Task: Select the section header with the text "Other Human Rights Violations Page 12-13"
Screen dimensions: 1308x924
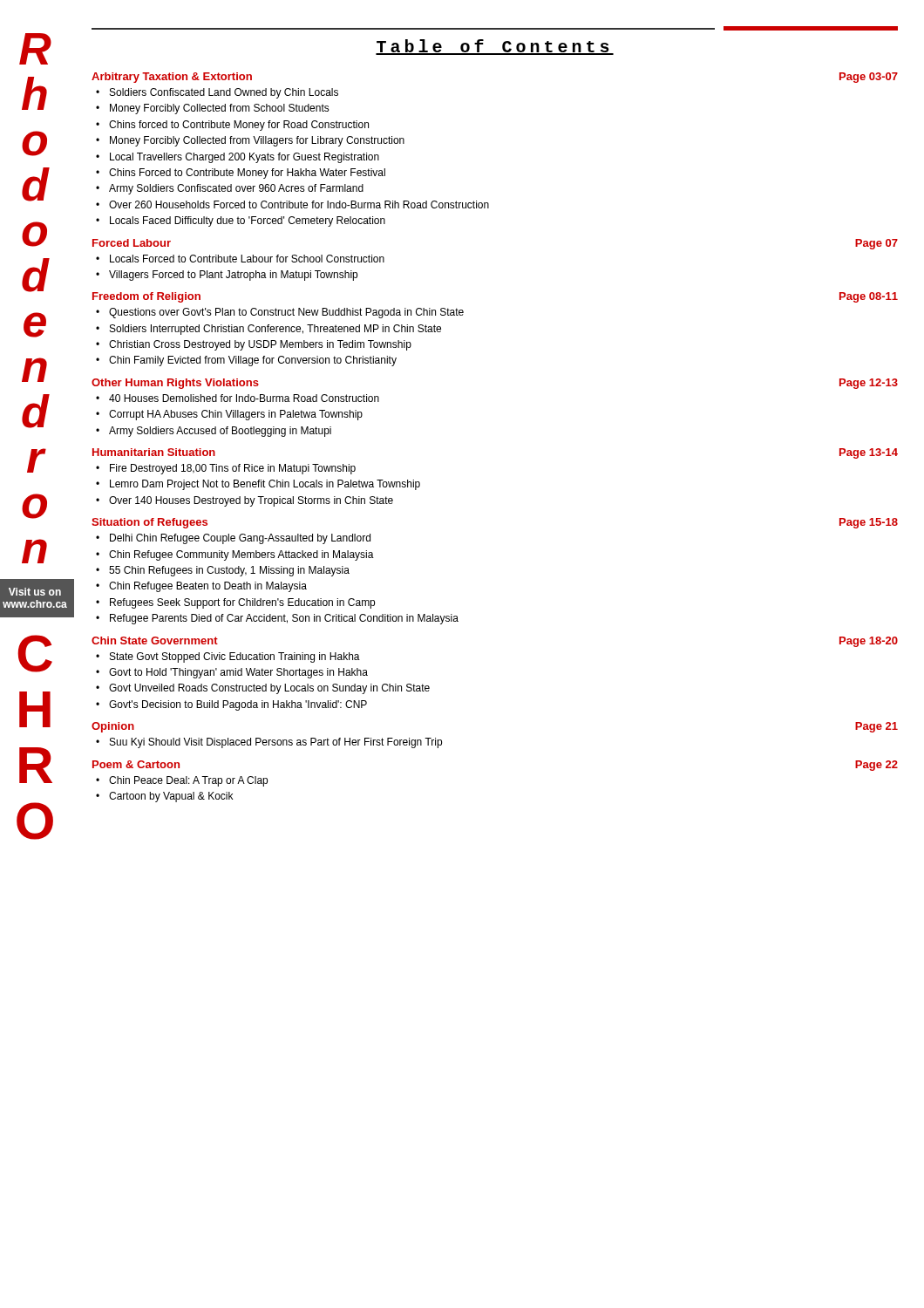Action: [x=176, y=383]
